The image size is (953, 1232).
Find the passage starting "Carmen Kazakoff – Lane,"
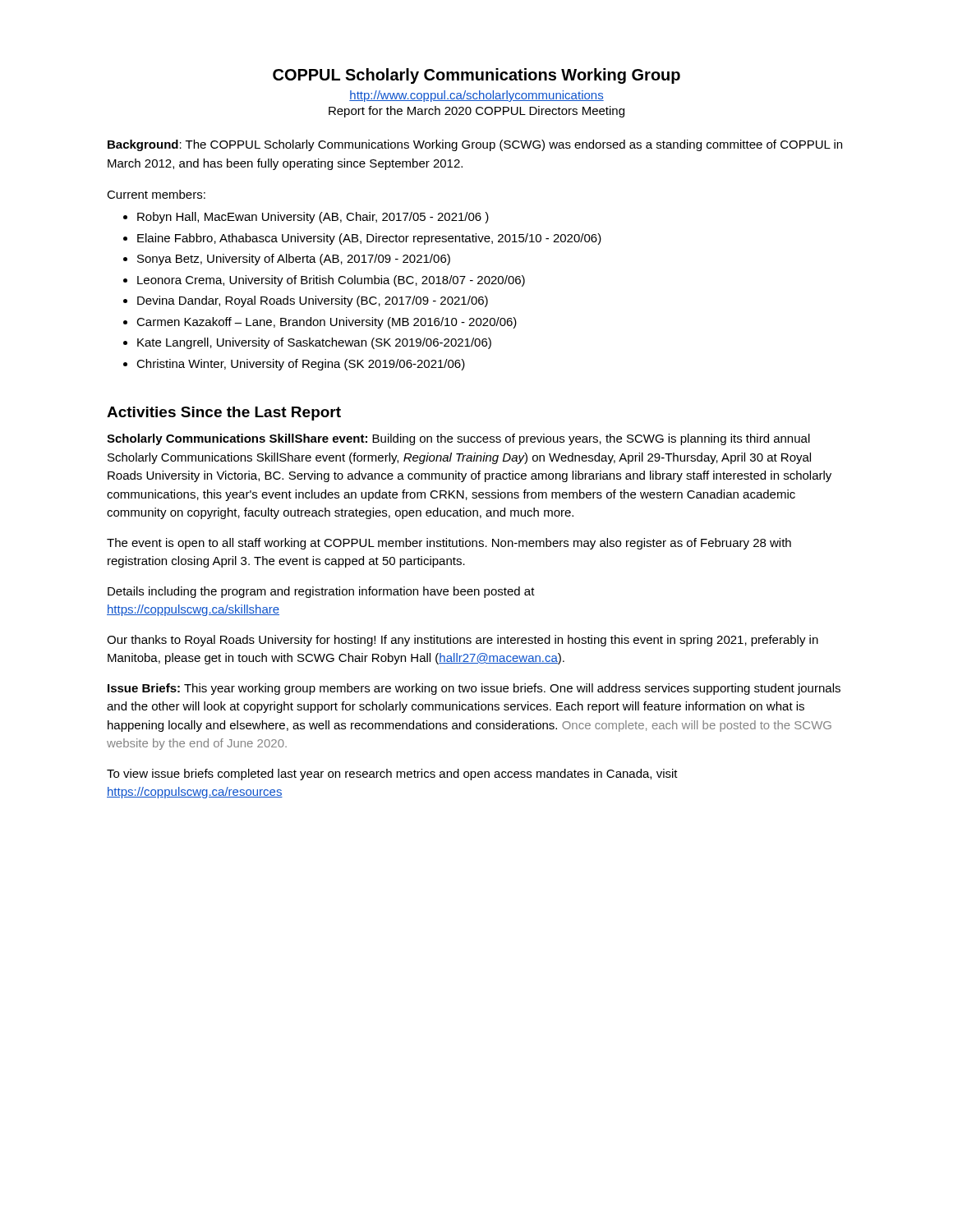[x=327, y=321]
